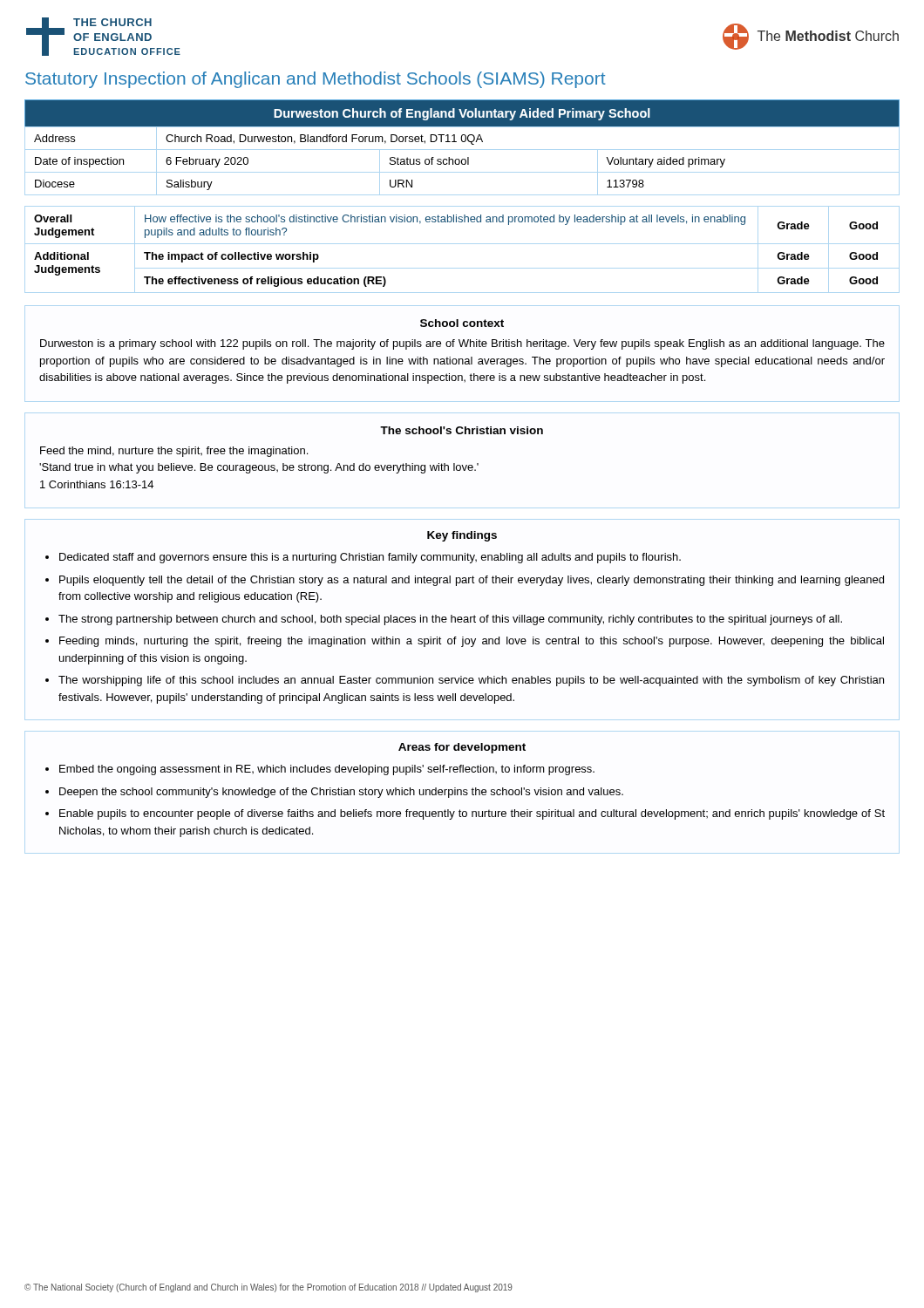Locate the section header that opens with "The school's Christian"

click(462, 430)
